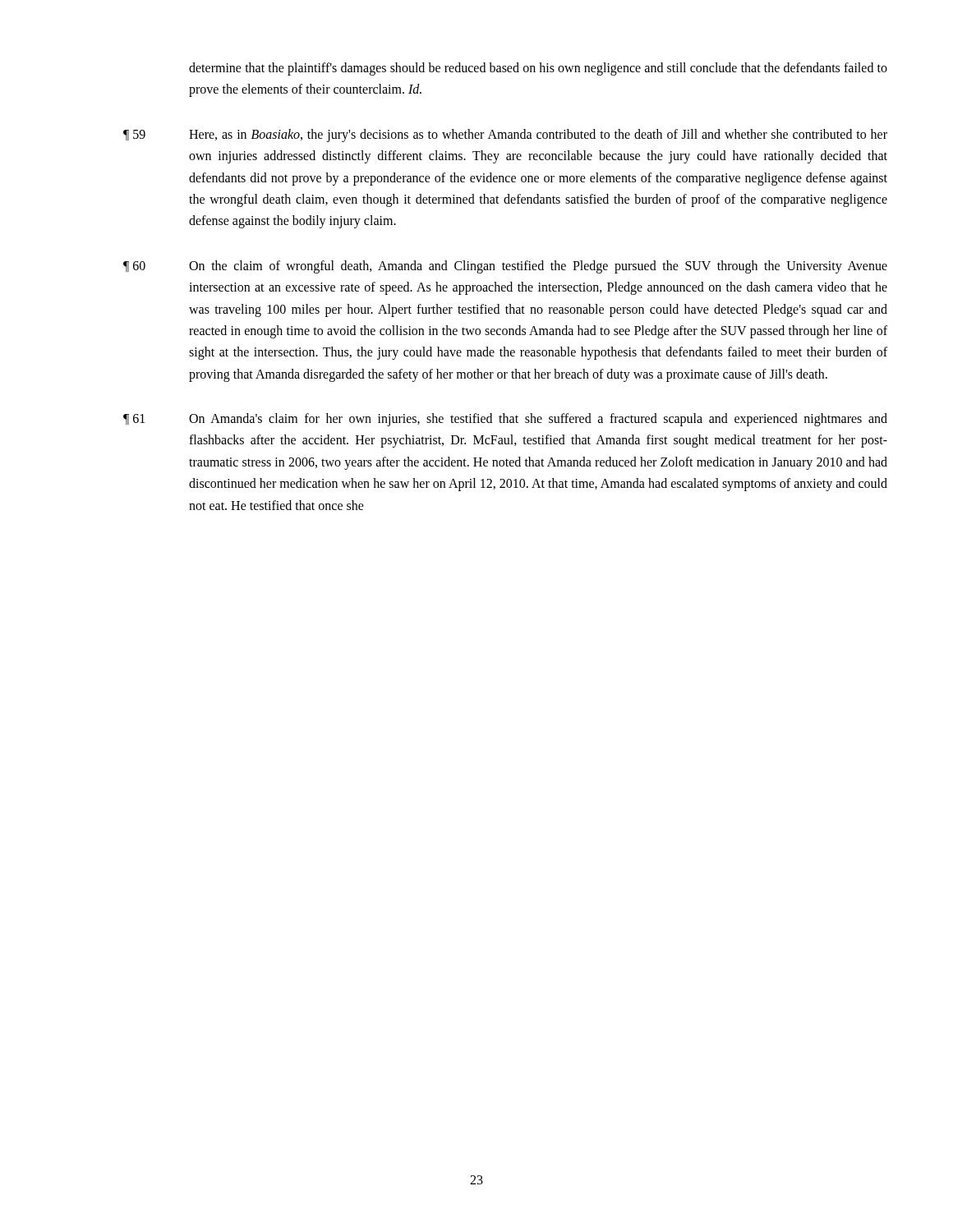Navigate to the element starting "¶ 61 On"

pos(505,462)
